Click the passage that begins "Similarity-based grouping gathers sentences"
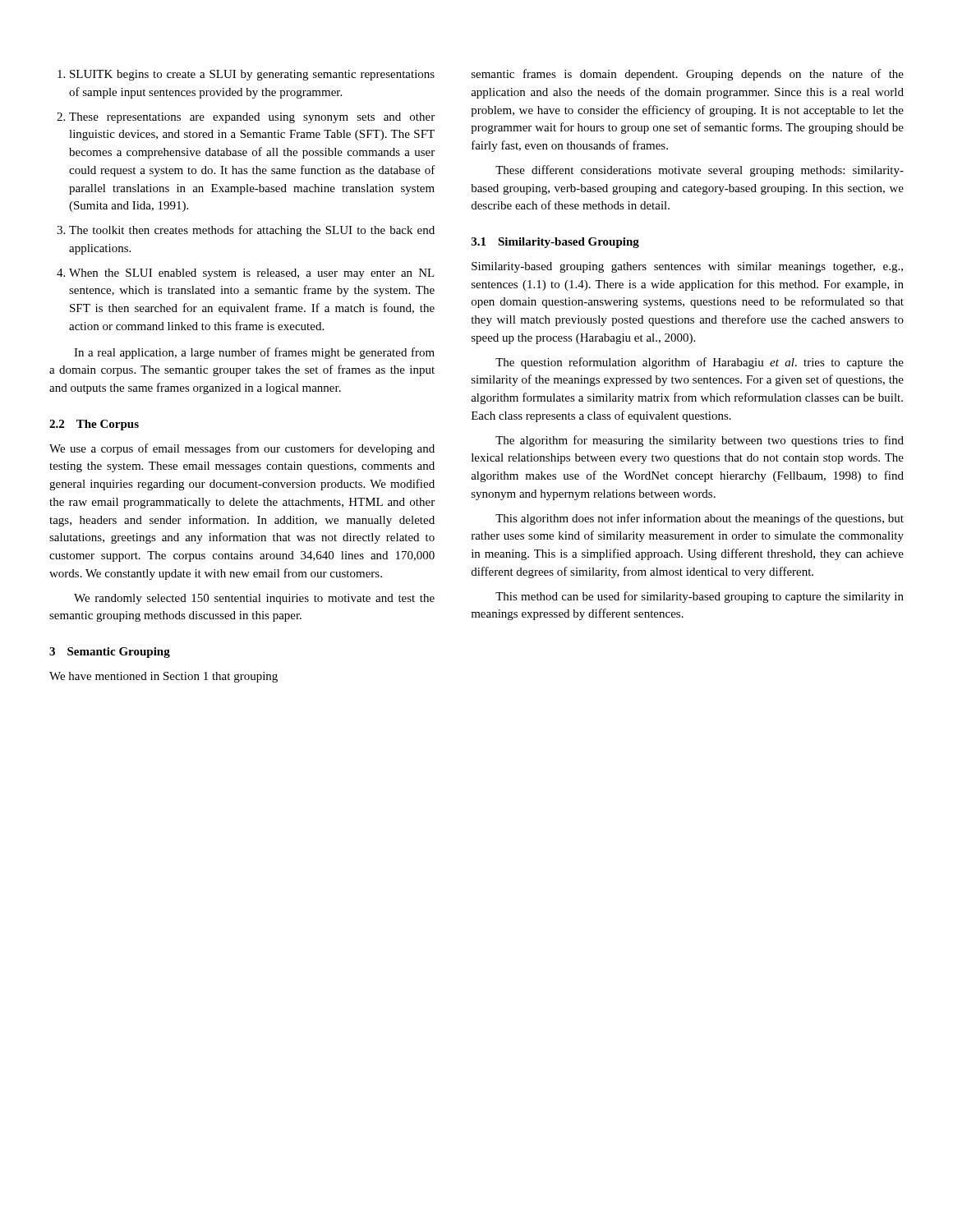This screenshot has height=1232, width=953. tap(687, 302)
